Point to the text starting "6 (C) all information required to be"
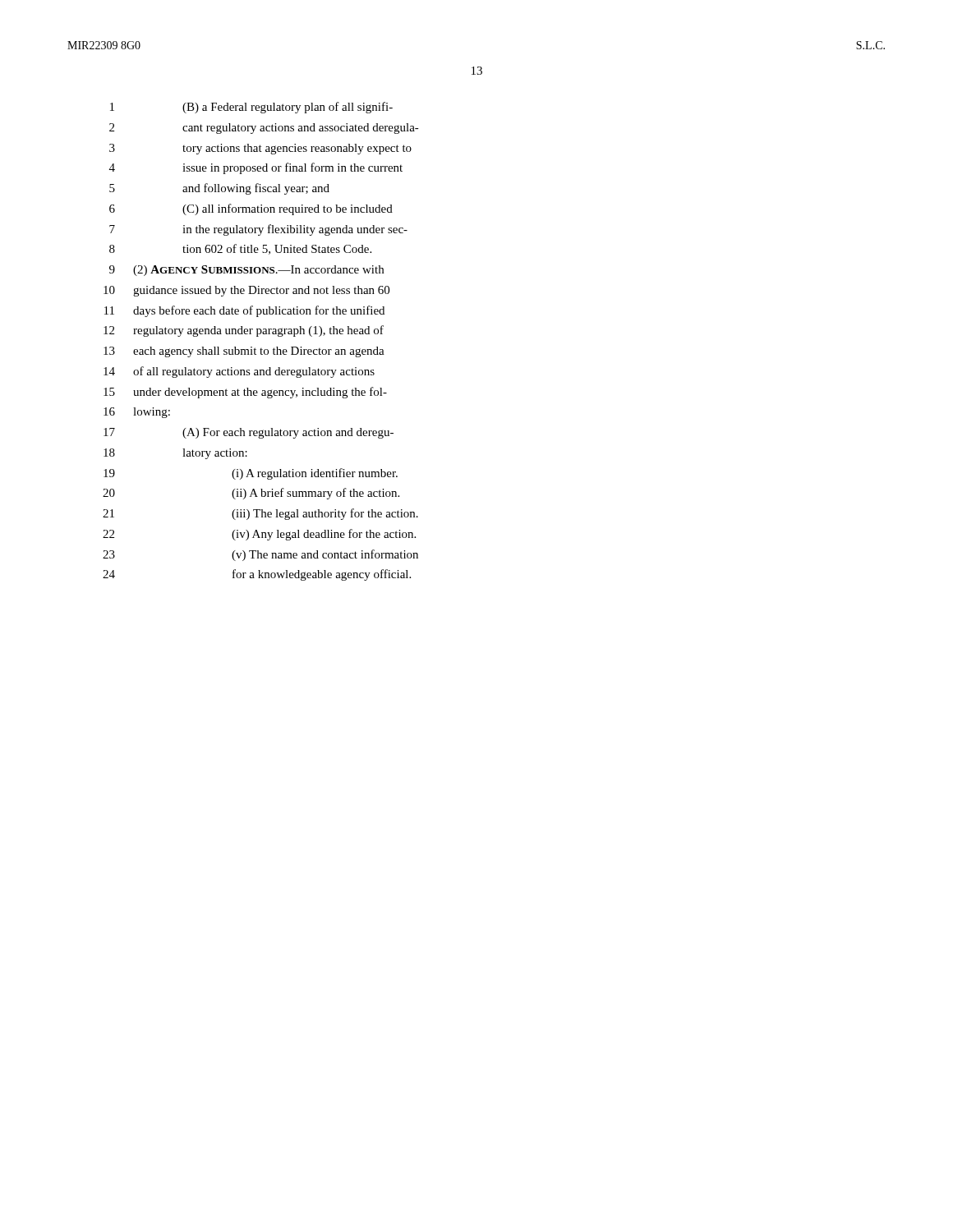Screen dimensions: 1232x953 tap(251, 209)
